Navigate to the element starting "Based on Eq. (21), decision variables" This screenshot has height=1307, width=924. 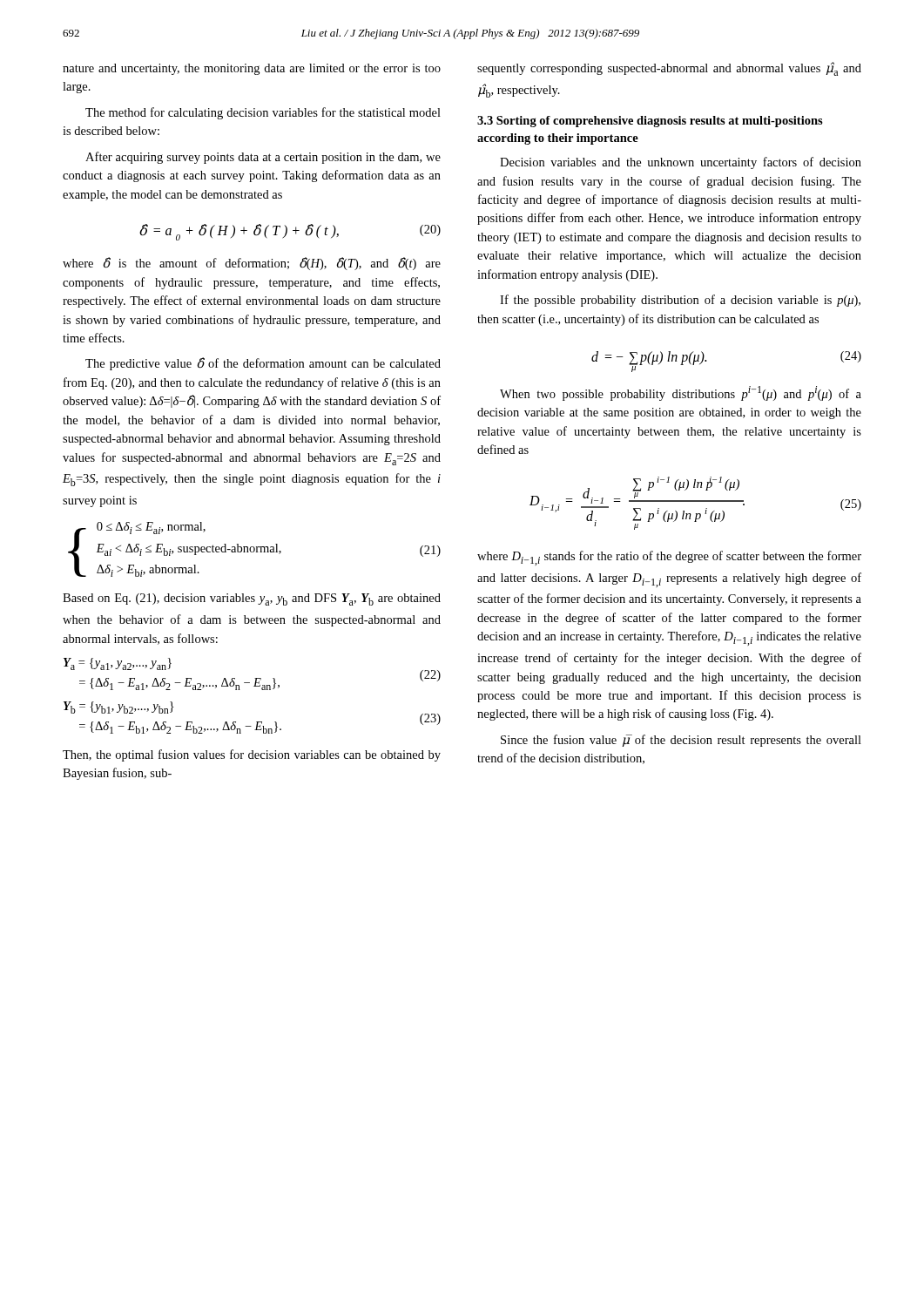click(x=252, y=619)
